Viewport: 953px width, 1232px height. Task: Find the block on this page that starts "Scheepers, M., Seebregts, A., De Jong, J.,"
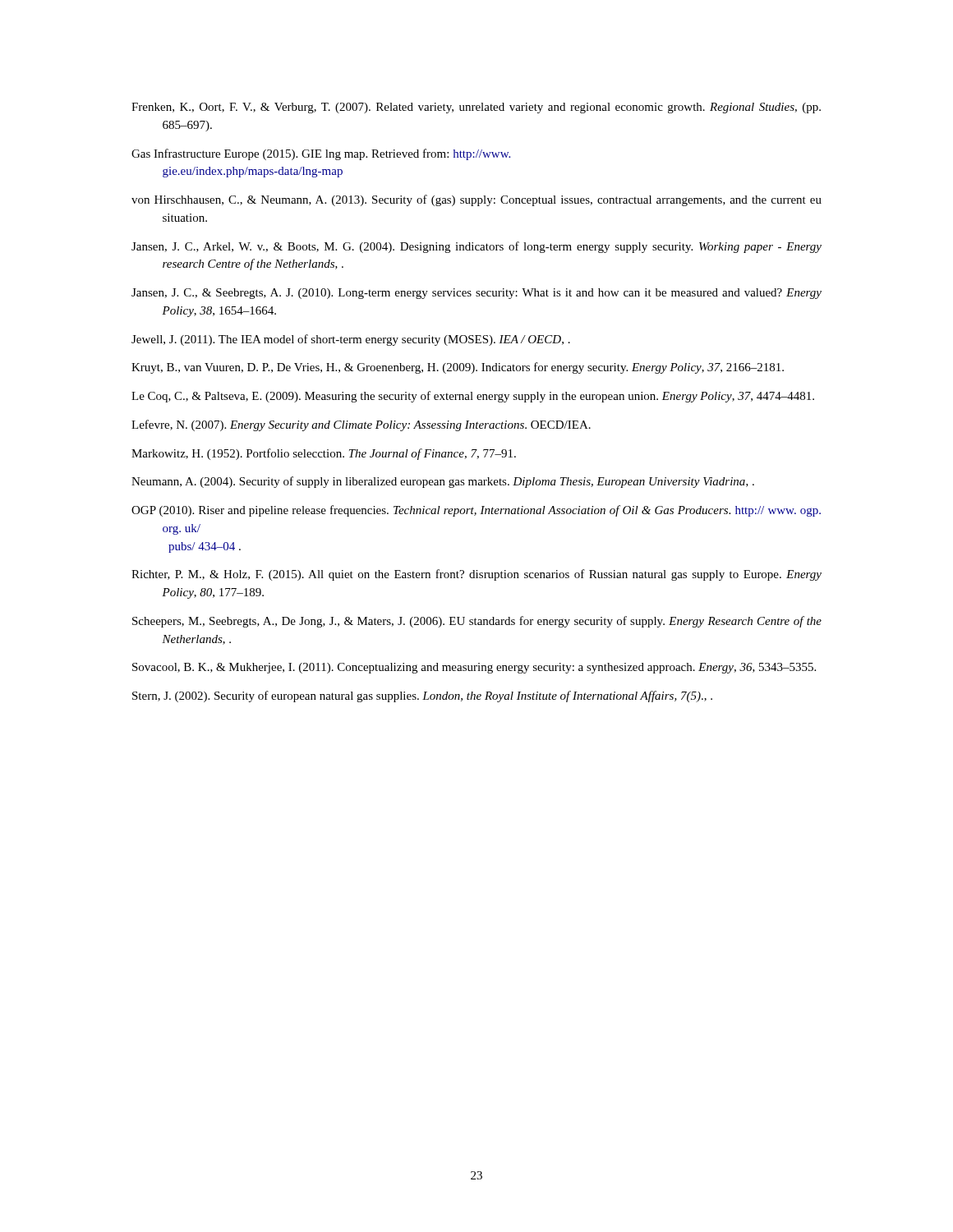476,630
